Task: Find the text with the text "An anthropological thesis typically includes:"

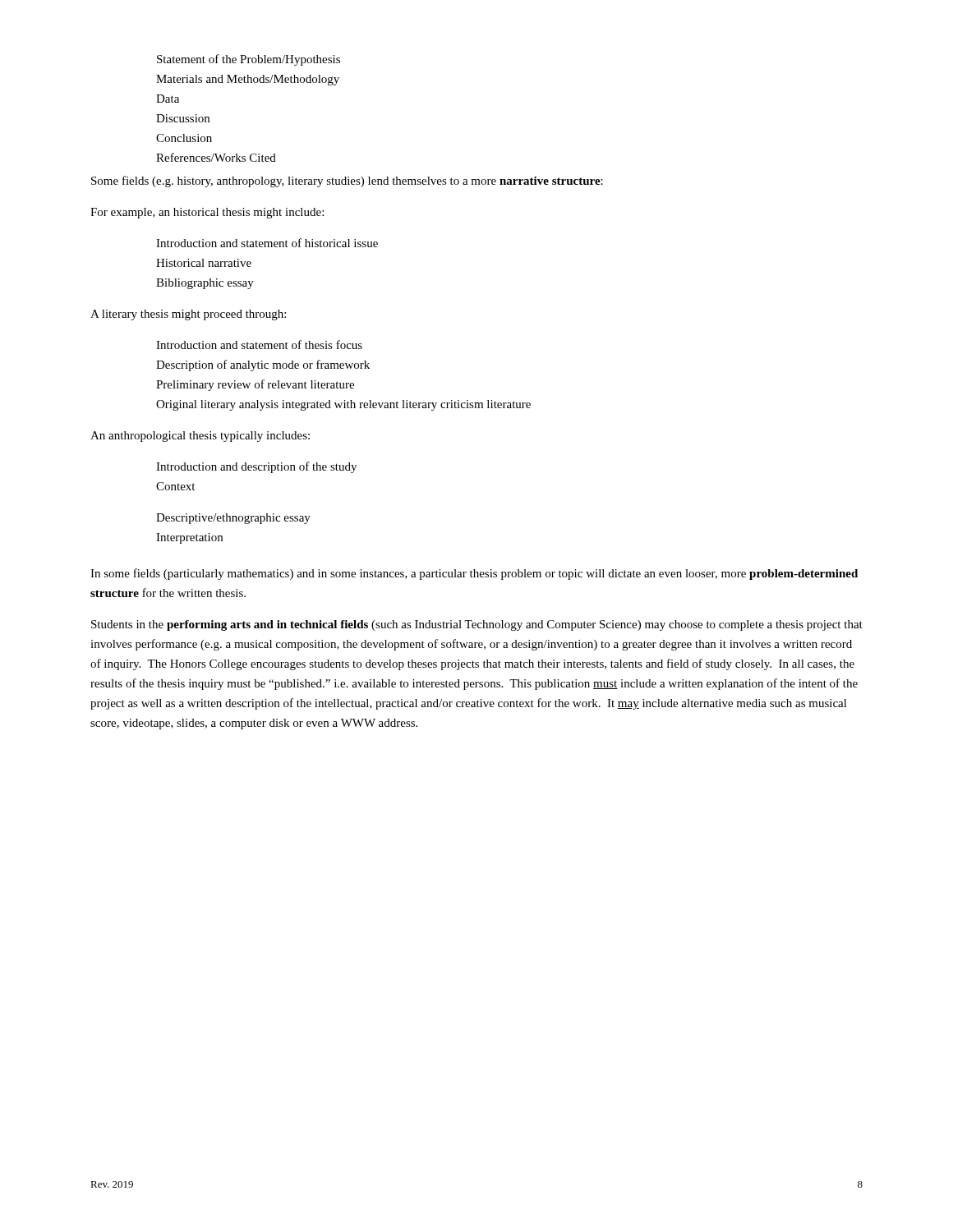Action: click(x=201, y=435)
